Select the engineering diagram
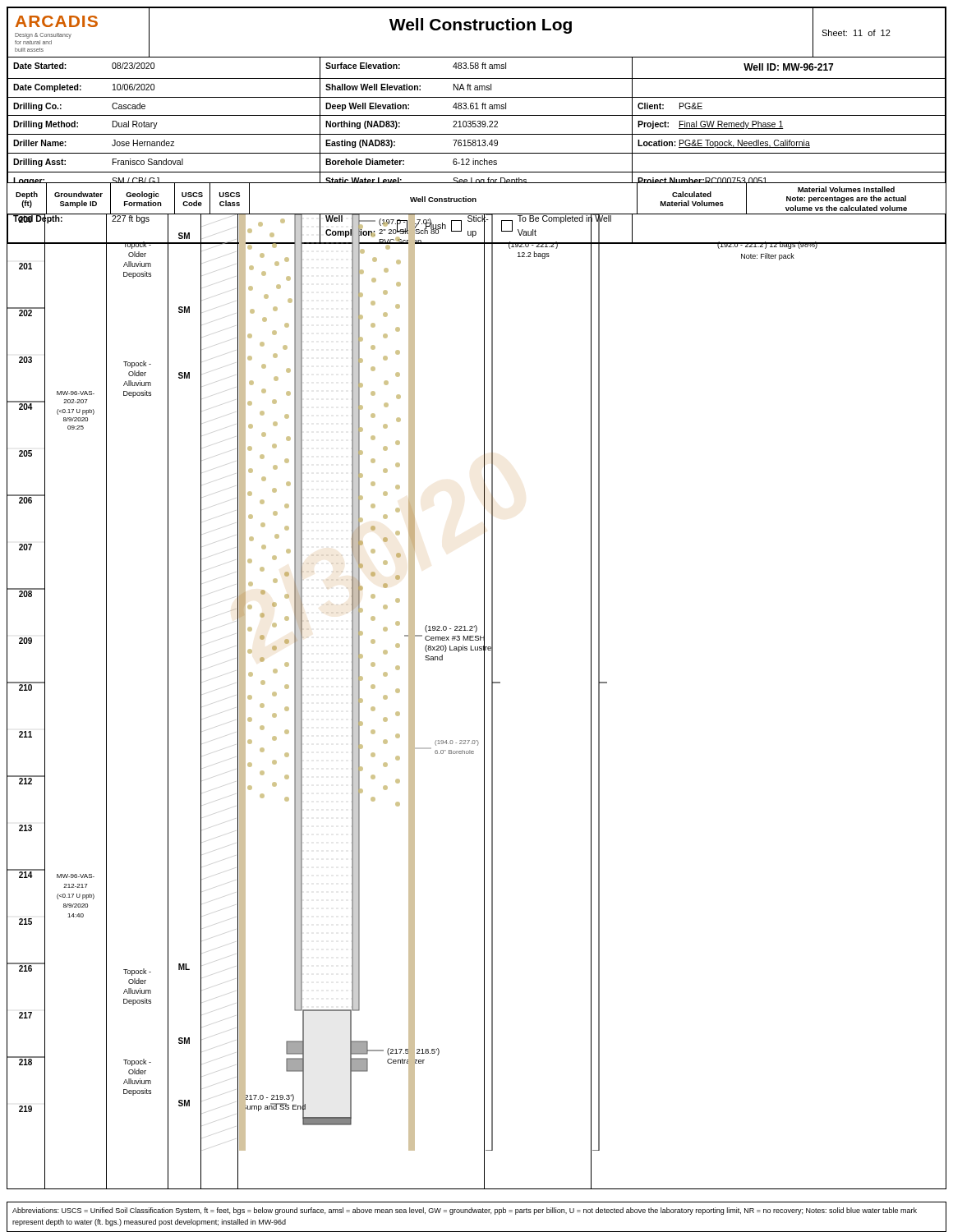This screenshot has width=953, height=1232. tap(476, 701)
